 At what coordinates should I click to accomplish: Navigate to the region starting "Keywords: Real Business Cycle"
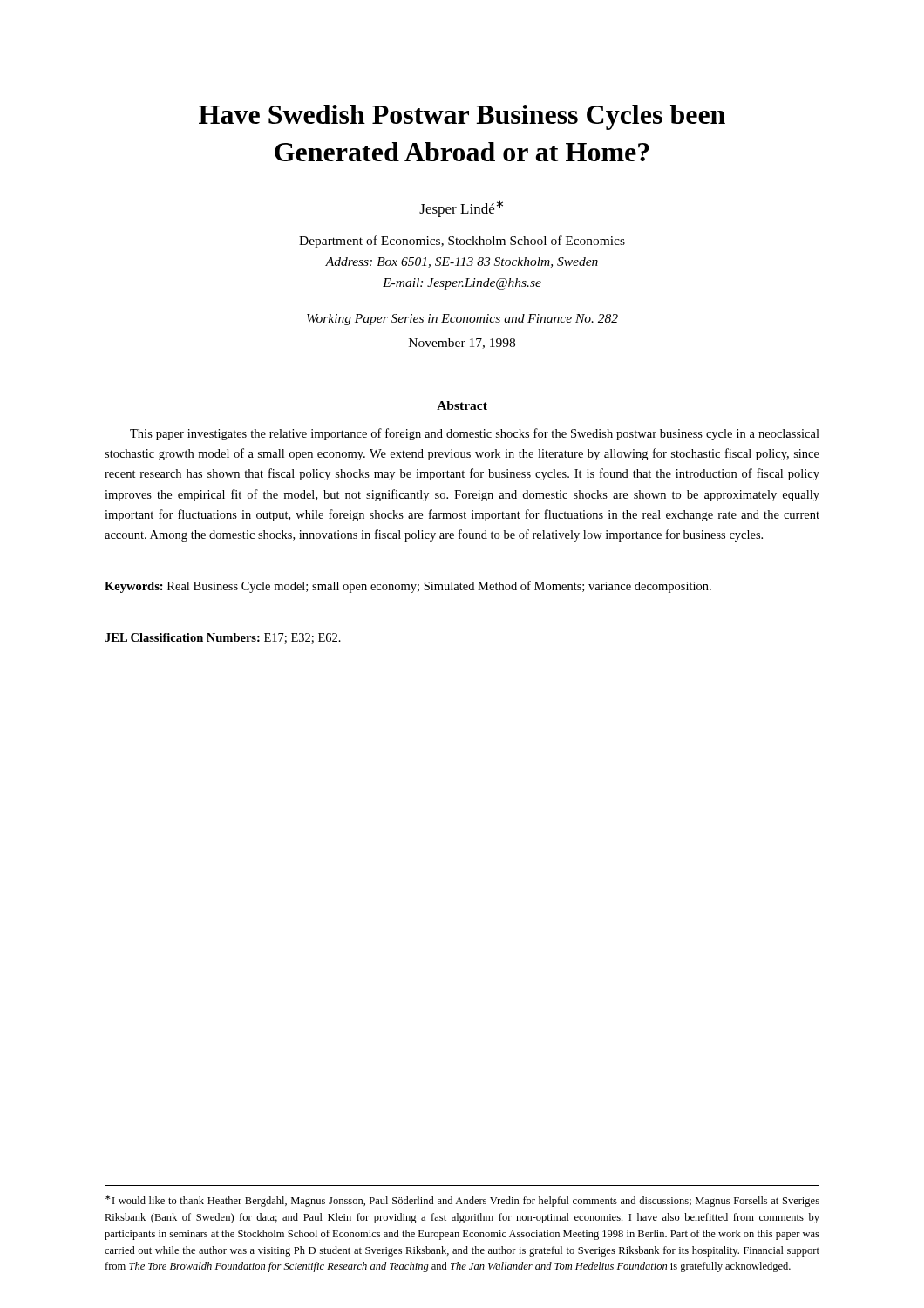[408, 586]
